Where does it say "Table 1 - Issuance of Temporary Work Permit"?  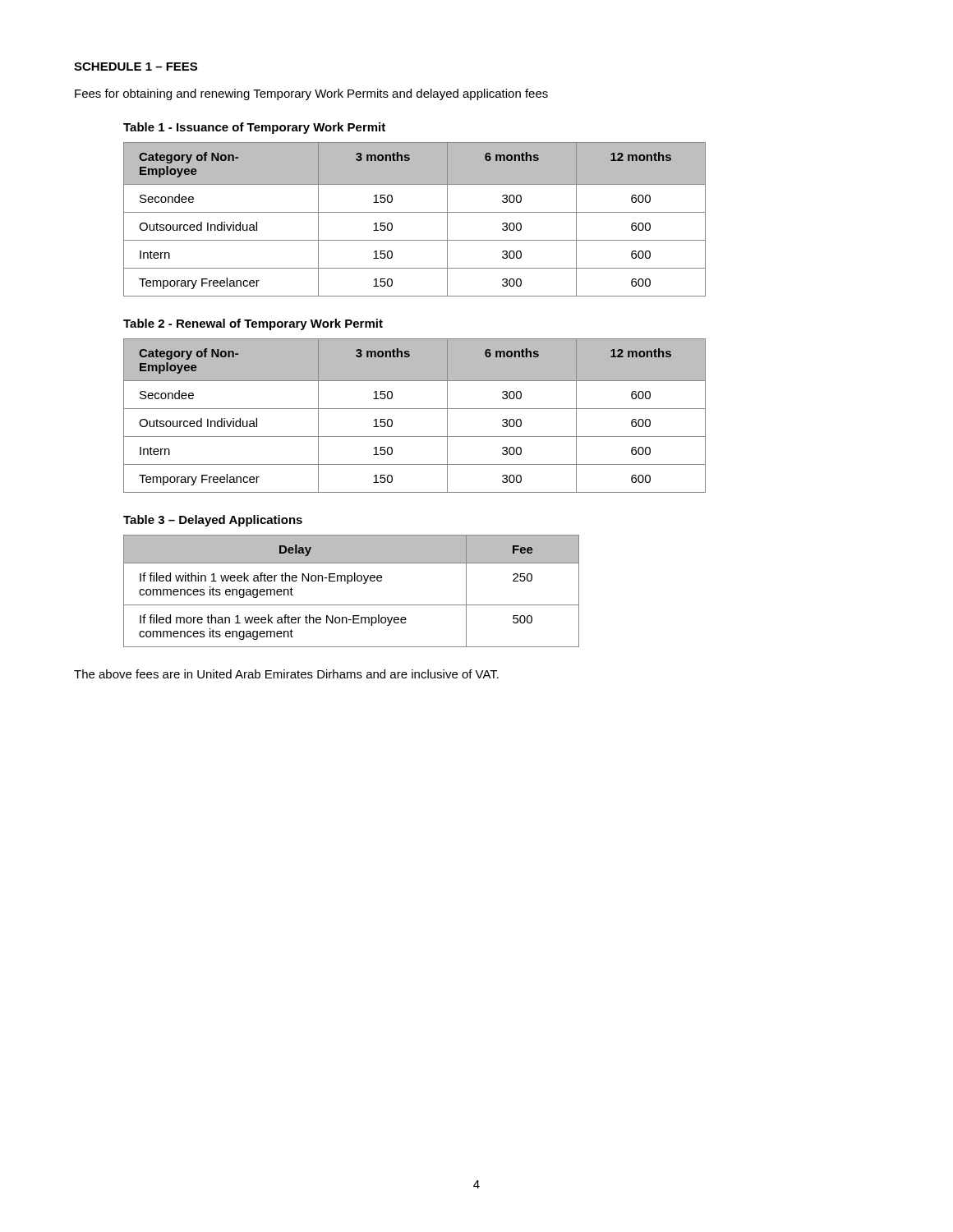point(254,127)
